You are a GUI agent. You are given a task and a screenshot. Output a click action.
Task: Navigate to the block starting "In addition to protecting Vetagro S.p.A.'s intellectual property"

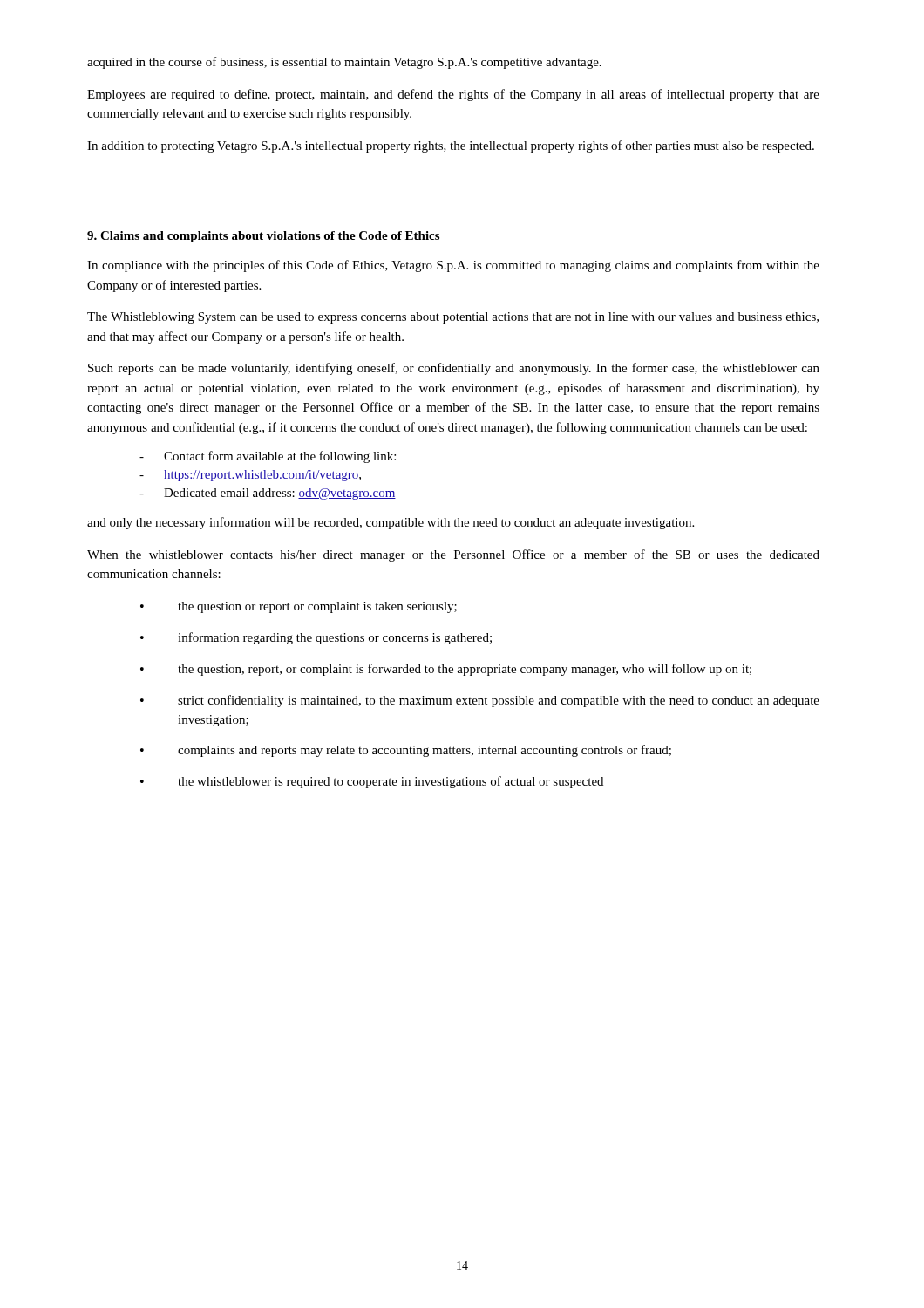(451, 145)
